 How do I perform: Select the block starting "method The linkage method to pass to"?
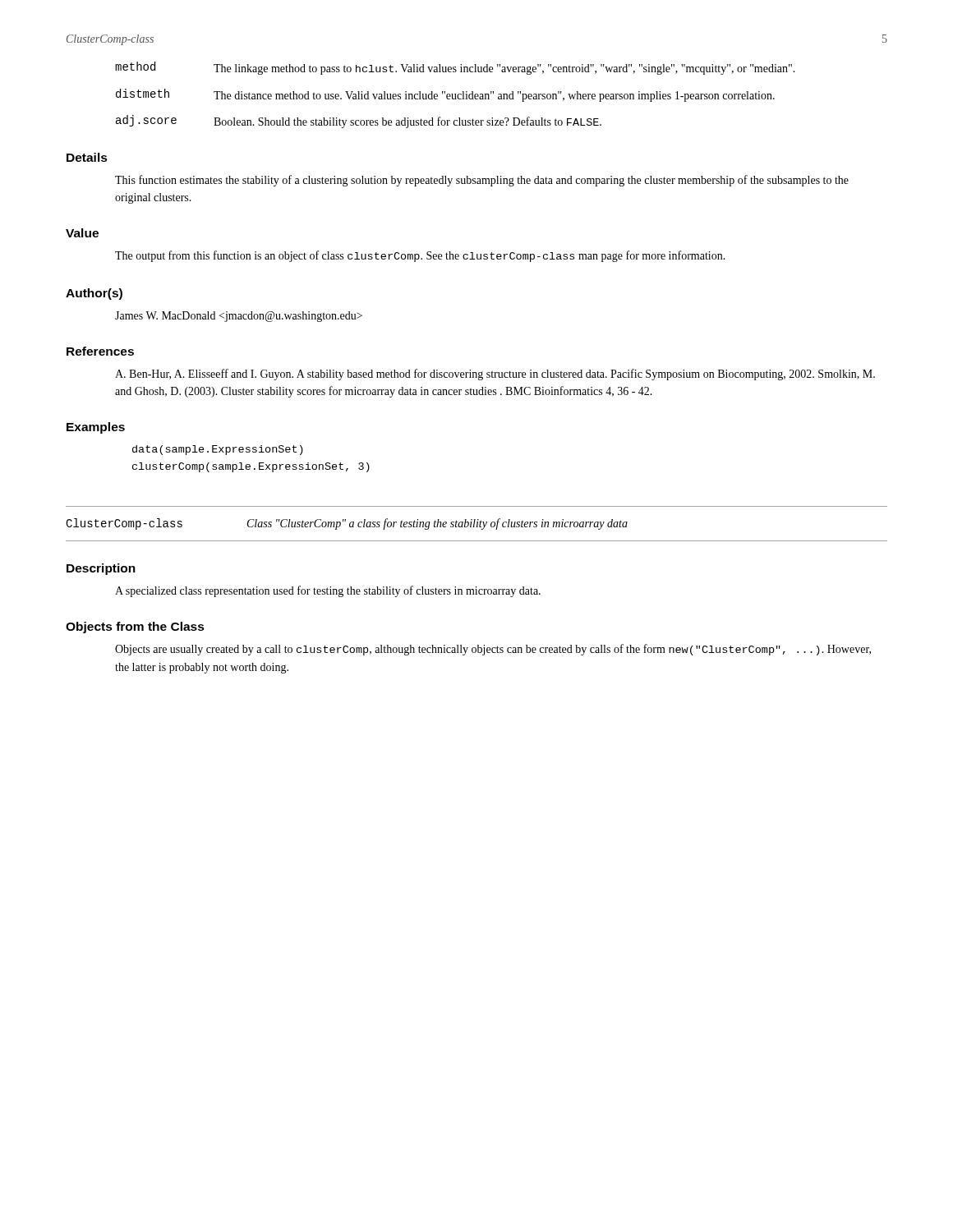pos(455,69)
